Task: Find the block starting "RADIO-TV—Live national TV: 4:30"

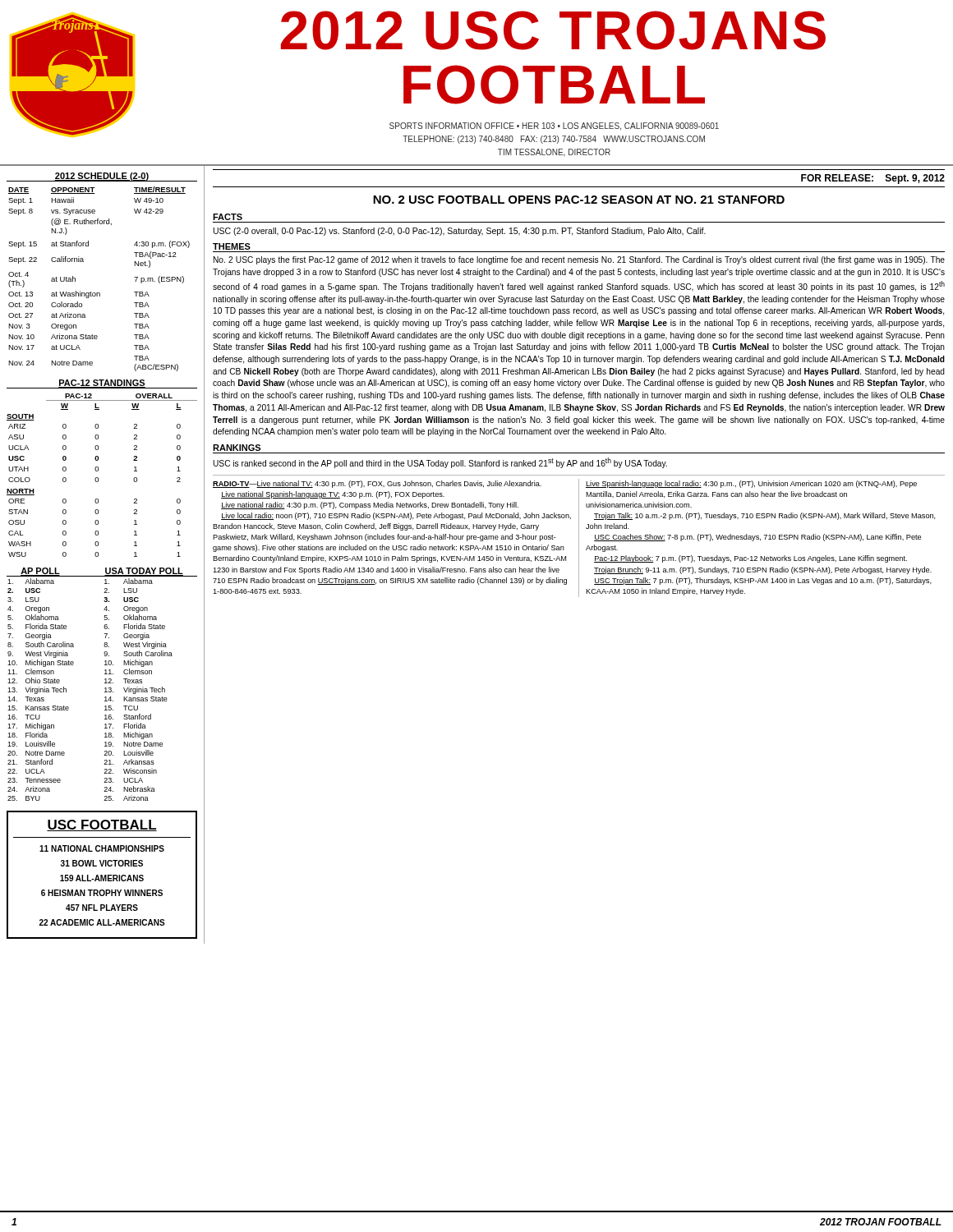Action: pyautogui.click(x=392, y=537)
